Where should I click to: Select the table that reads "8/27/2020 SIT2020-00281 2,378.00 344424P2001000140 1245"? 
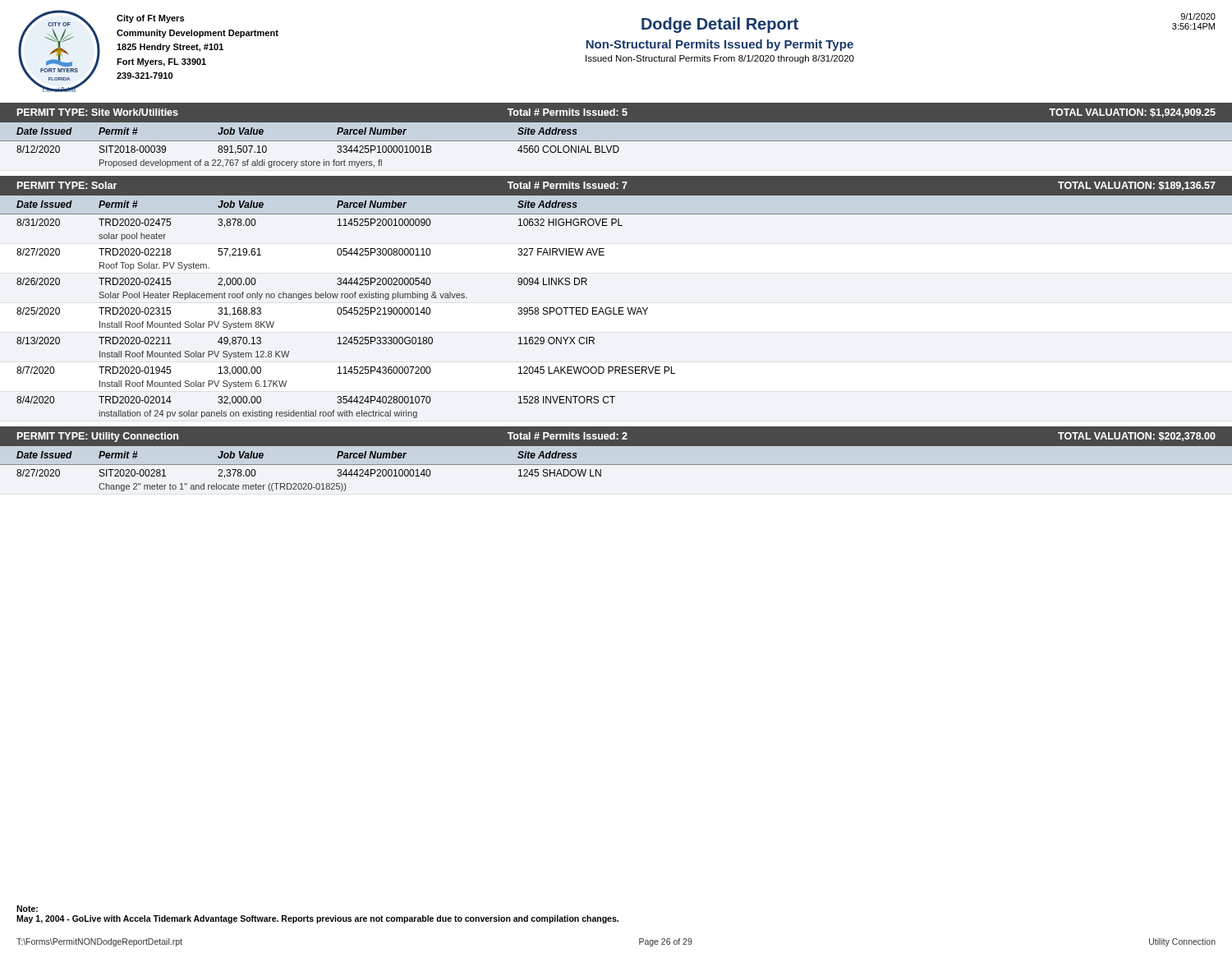coord(616,480)
